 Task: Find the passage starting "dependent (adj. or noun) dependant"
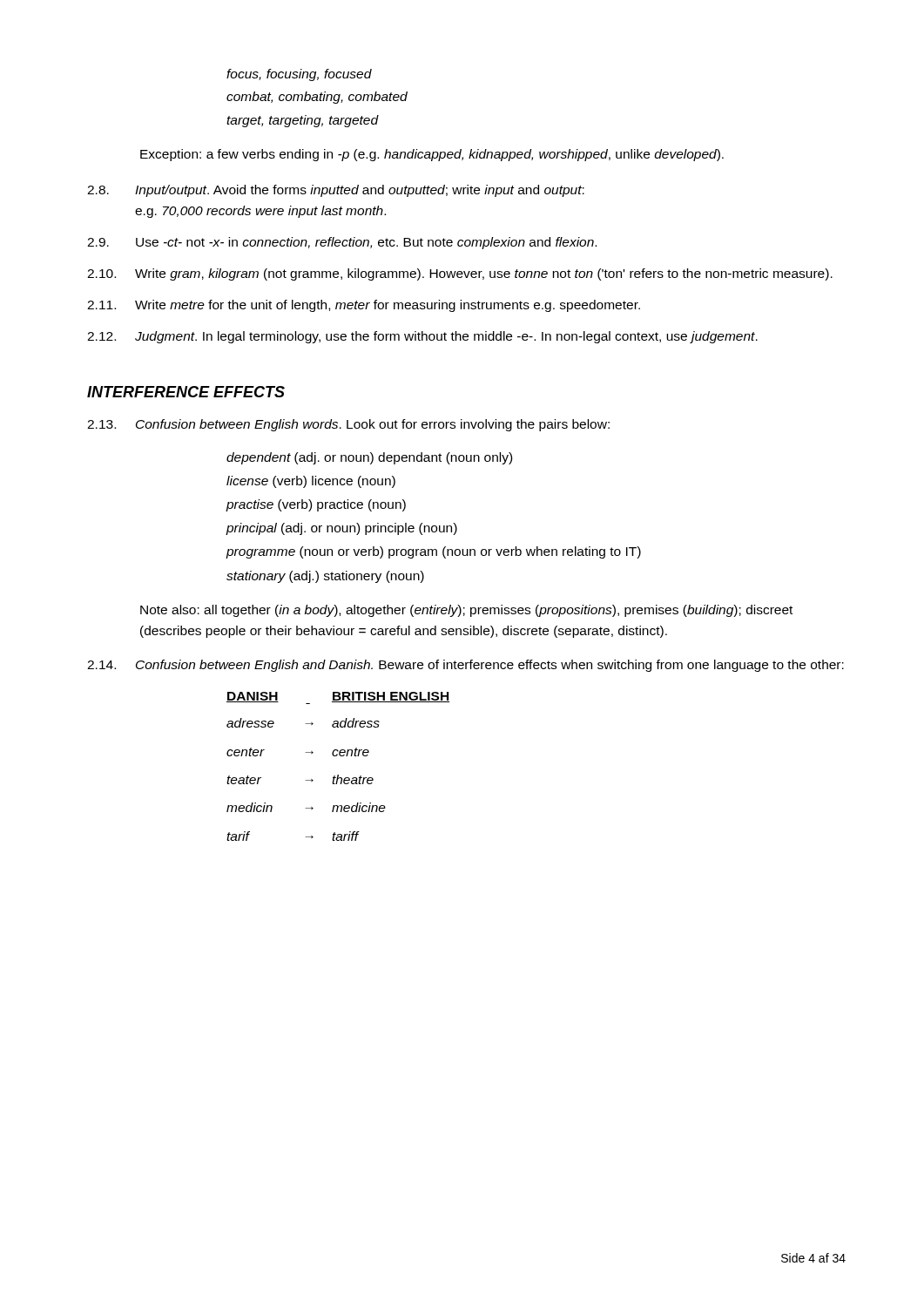(x=434, y=516)
